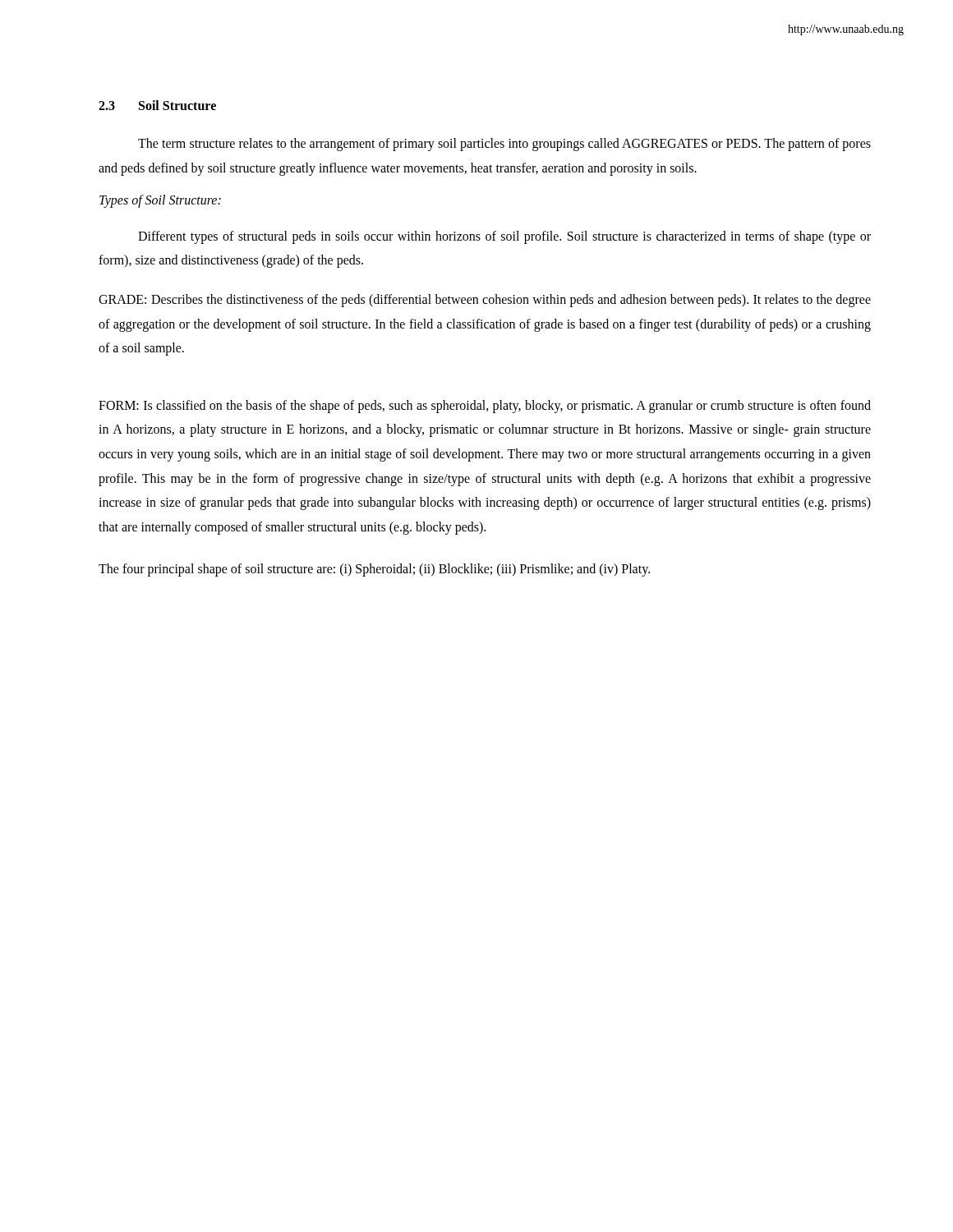Image resolution: width=953 pixels, height=1232 pixels.
Task: Navigate to the region starting "FORM: Is classified on the"
Action: [x=485, y=466]
